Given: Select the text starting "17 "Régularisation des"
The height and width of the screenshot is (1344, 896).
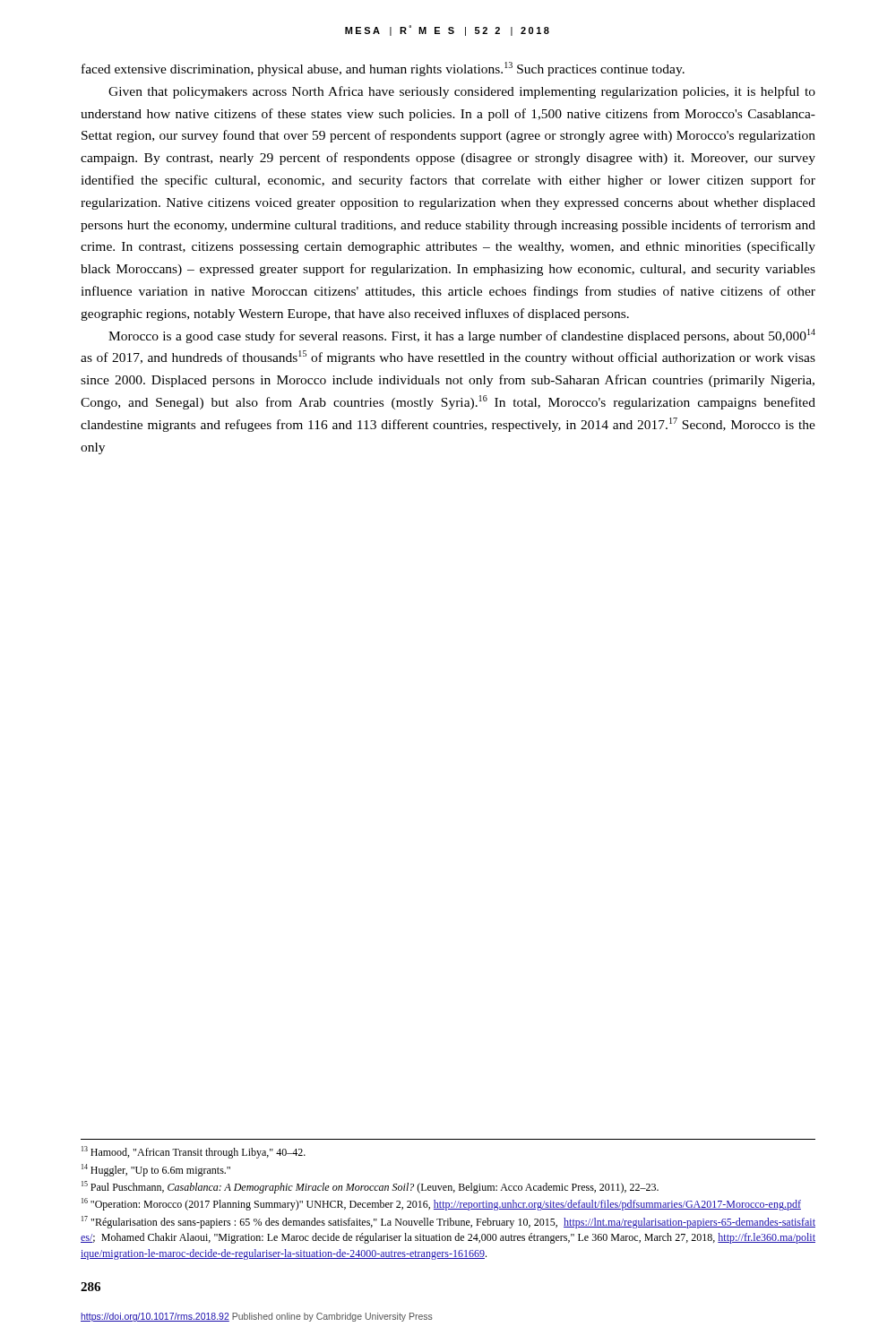Looking at the screenshot, I should pos(448,1237).
